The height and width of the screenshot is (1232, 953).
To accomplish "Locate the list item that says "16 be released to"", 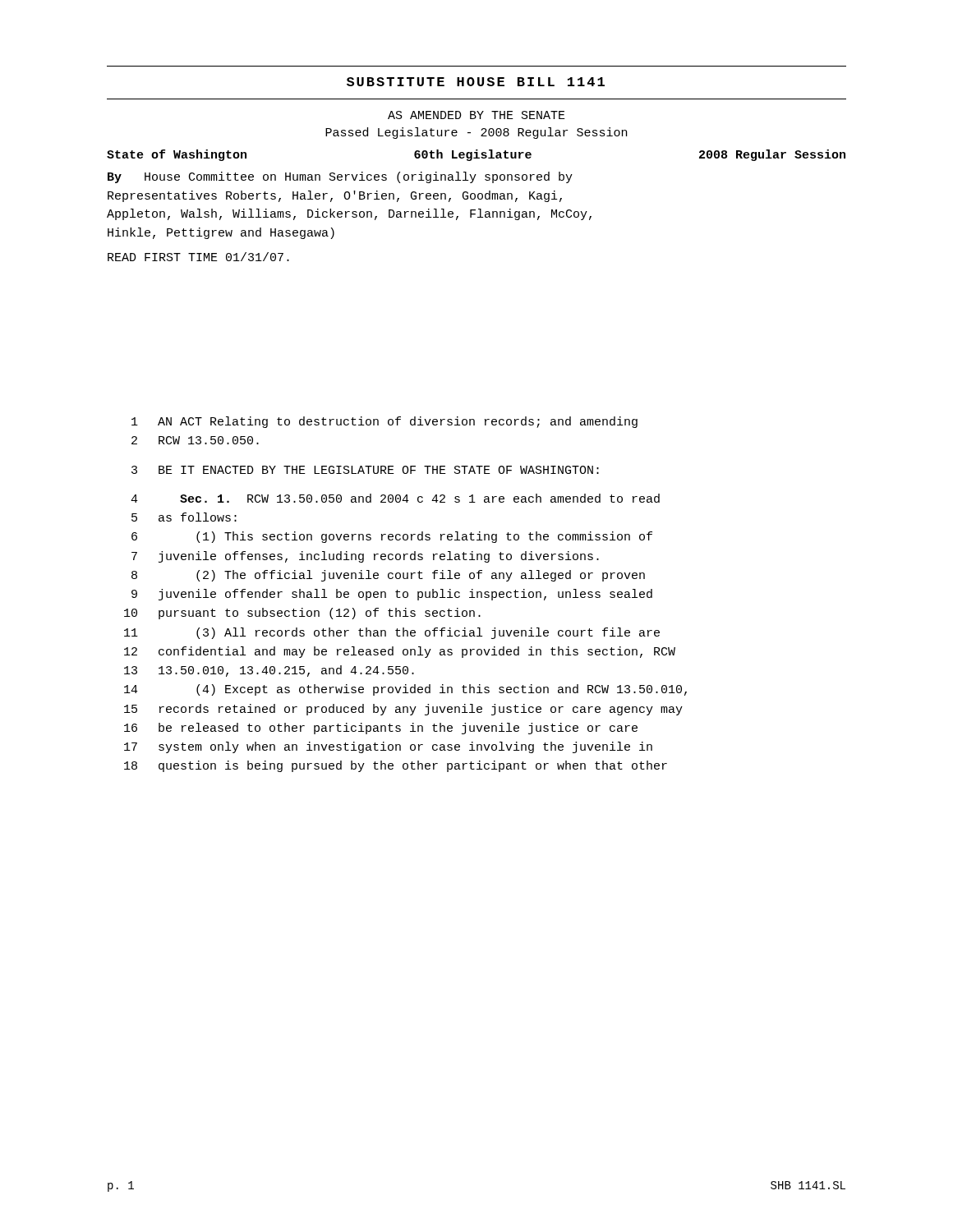I will (x=476, y=729).
